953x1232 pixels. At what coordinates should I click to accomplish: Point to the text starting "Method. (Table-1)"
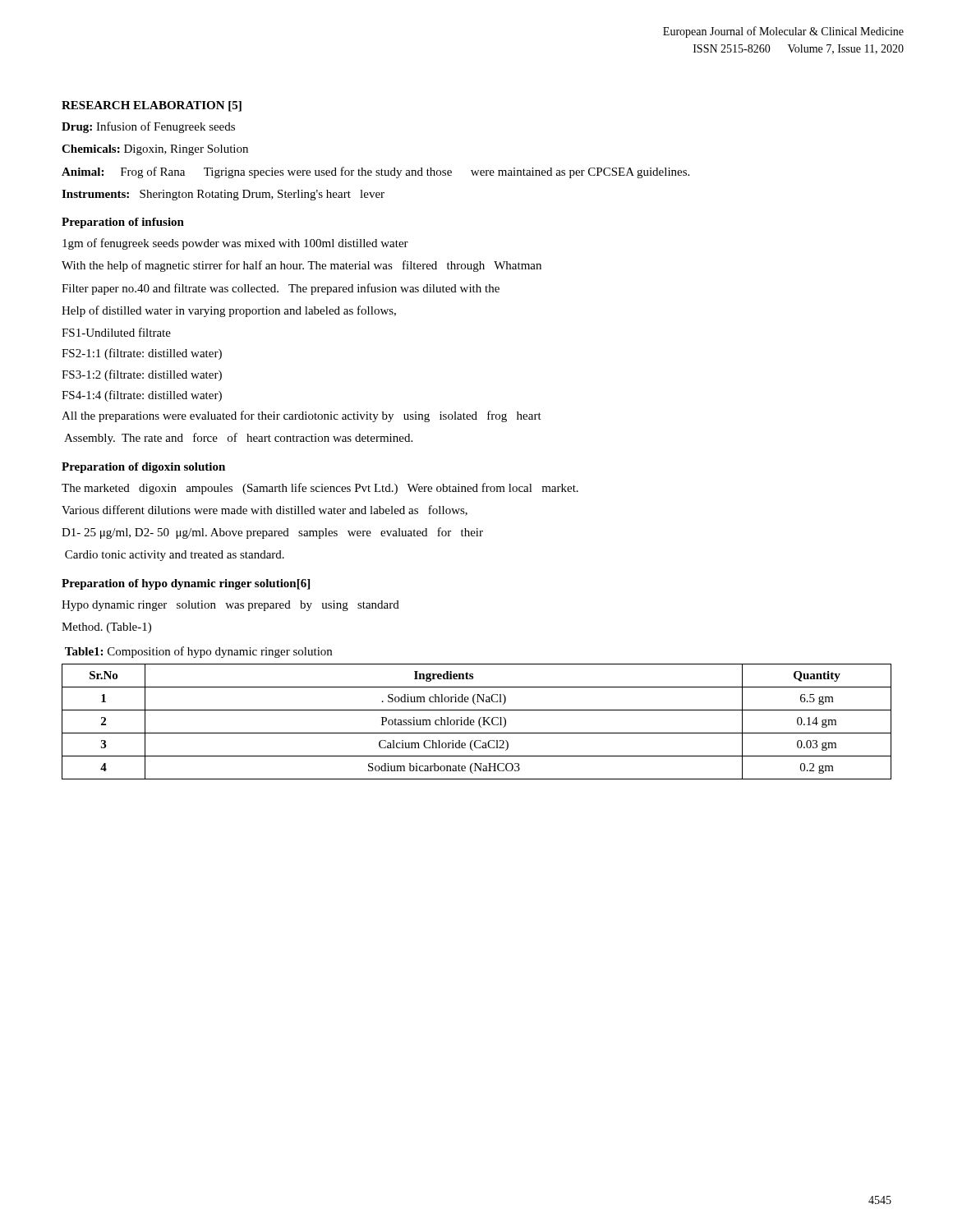[107, 626]
